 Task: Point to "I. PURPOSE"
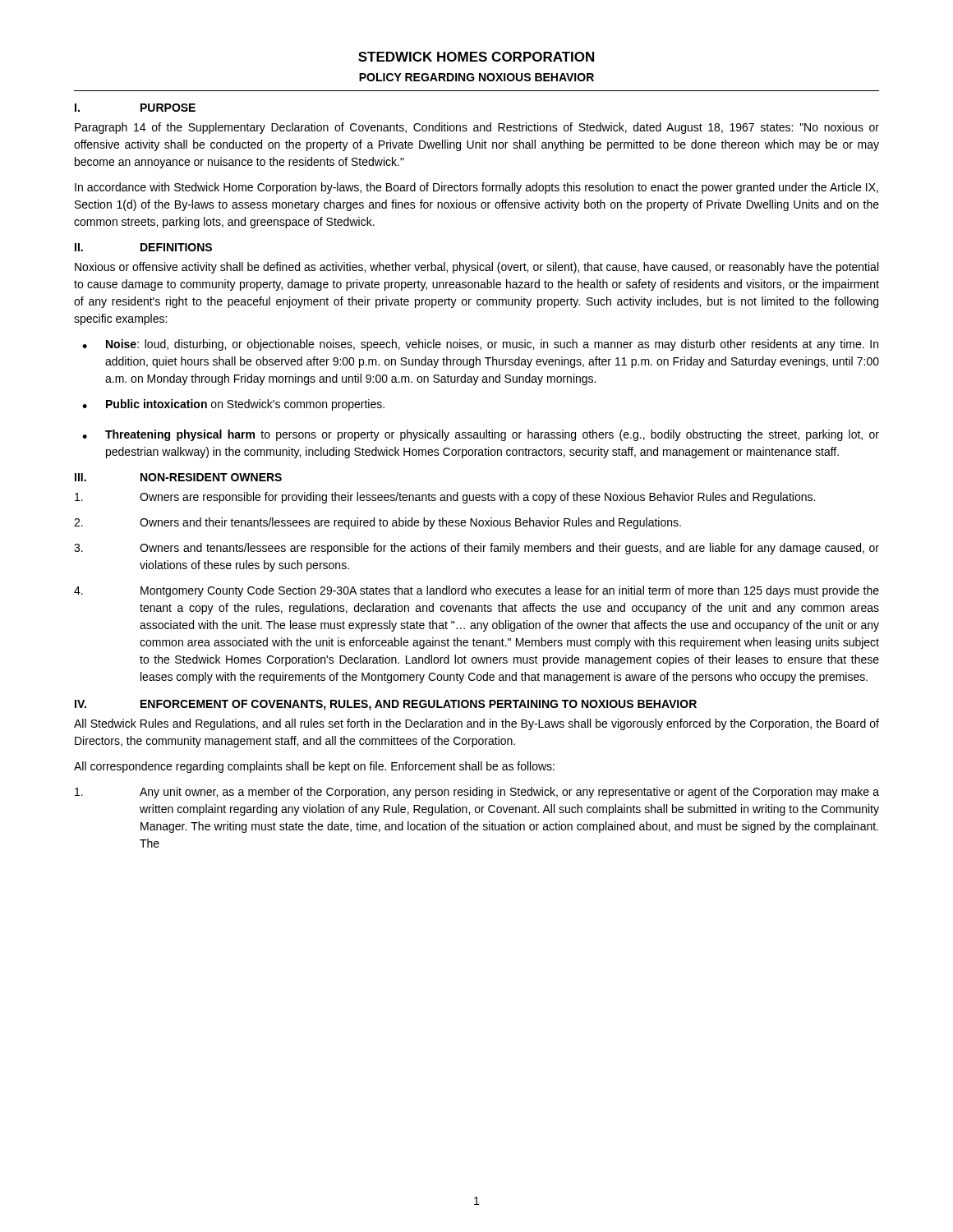(x=135, y=108)
